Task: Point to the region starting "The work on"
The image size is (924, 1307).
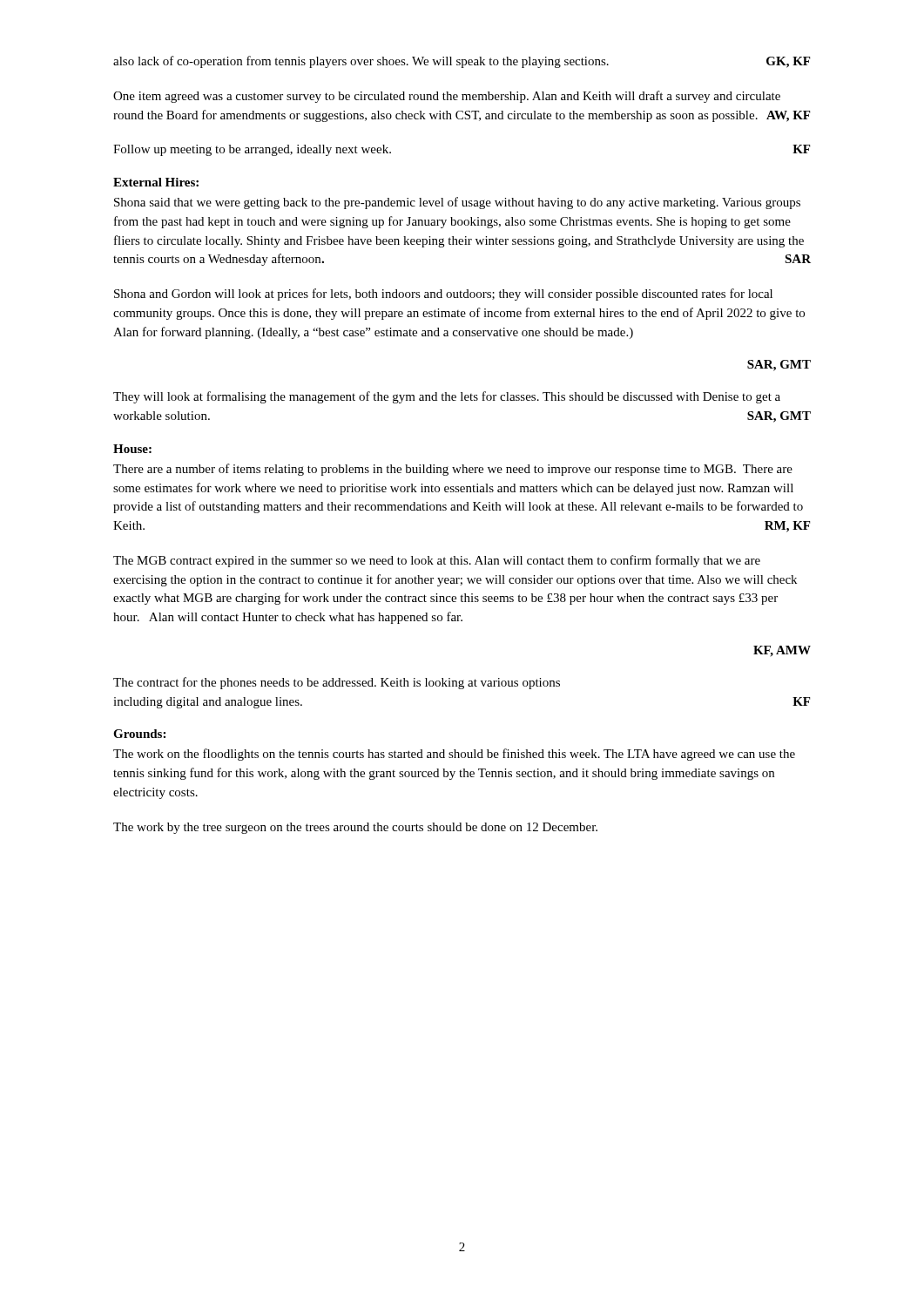Action: click(x=454, y=773)
